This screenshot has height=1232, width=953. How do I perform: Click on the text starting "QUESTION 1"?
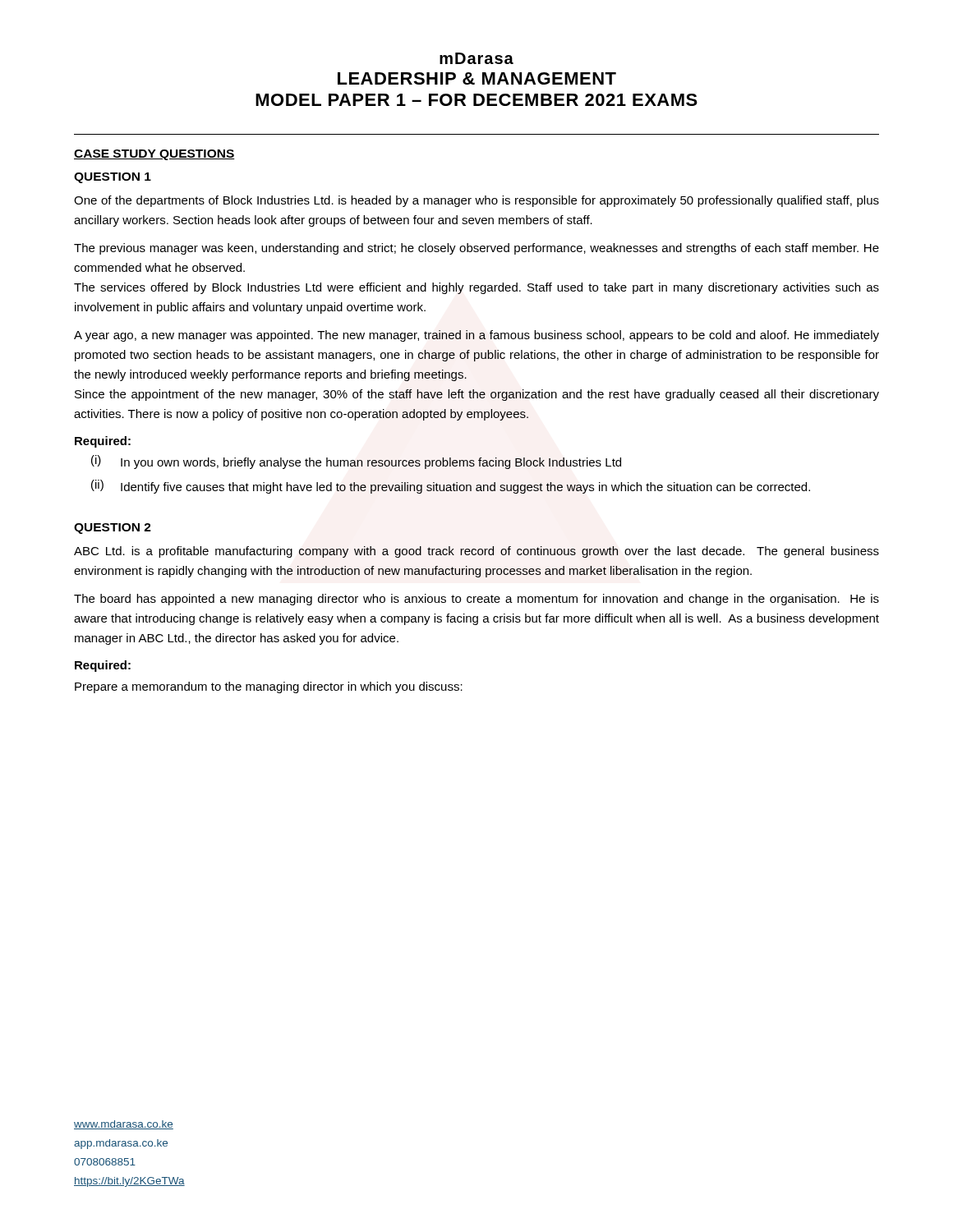pos(113,176)
